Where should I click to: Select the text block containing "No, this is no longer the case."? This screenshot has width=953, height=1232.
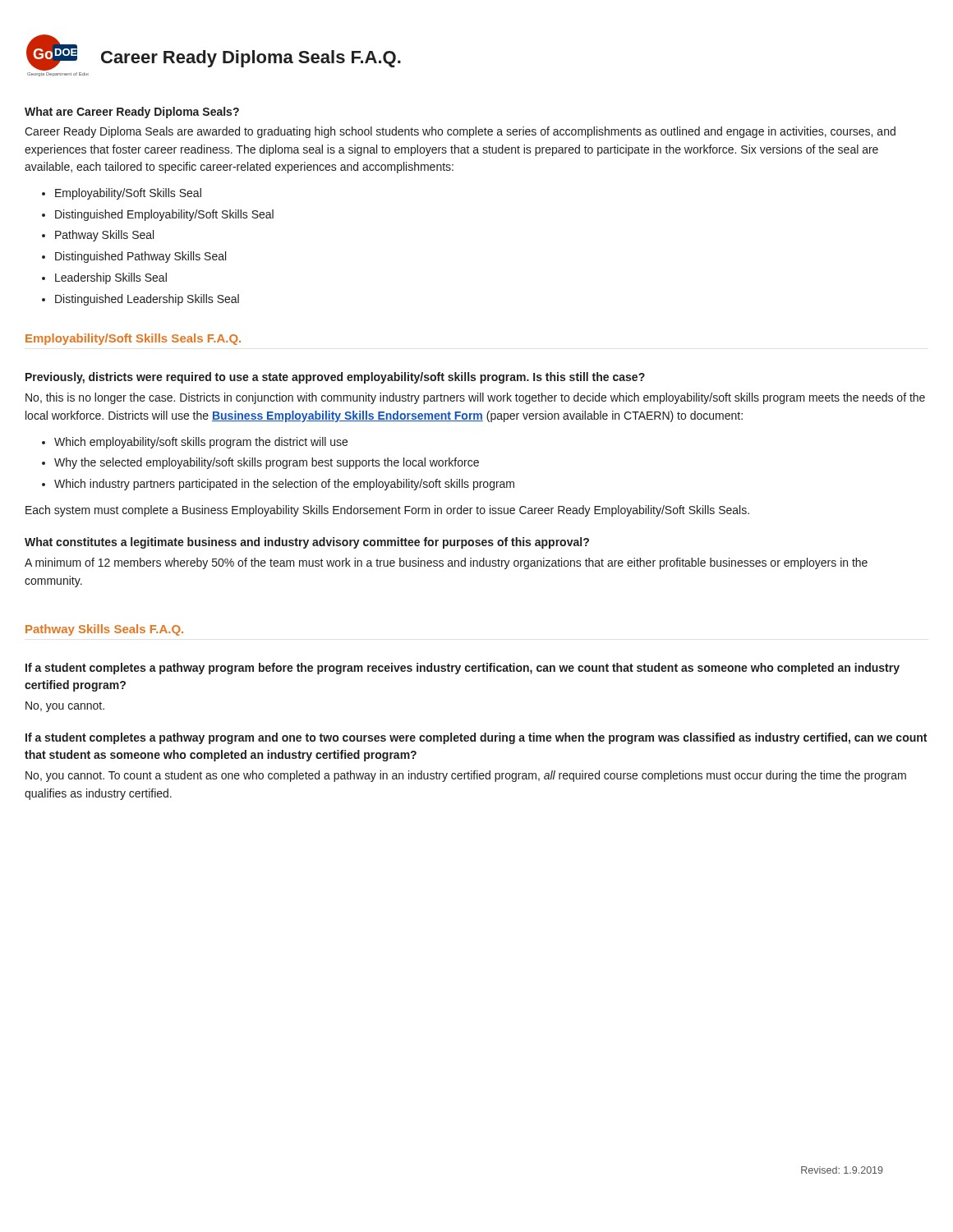[475, 407]
